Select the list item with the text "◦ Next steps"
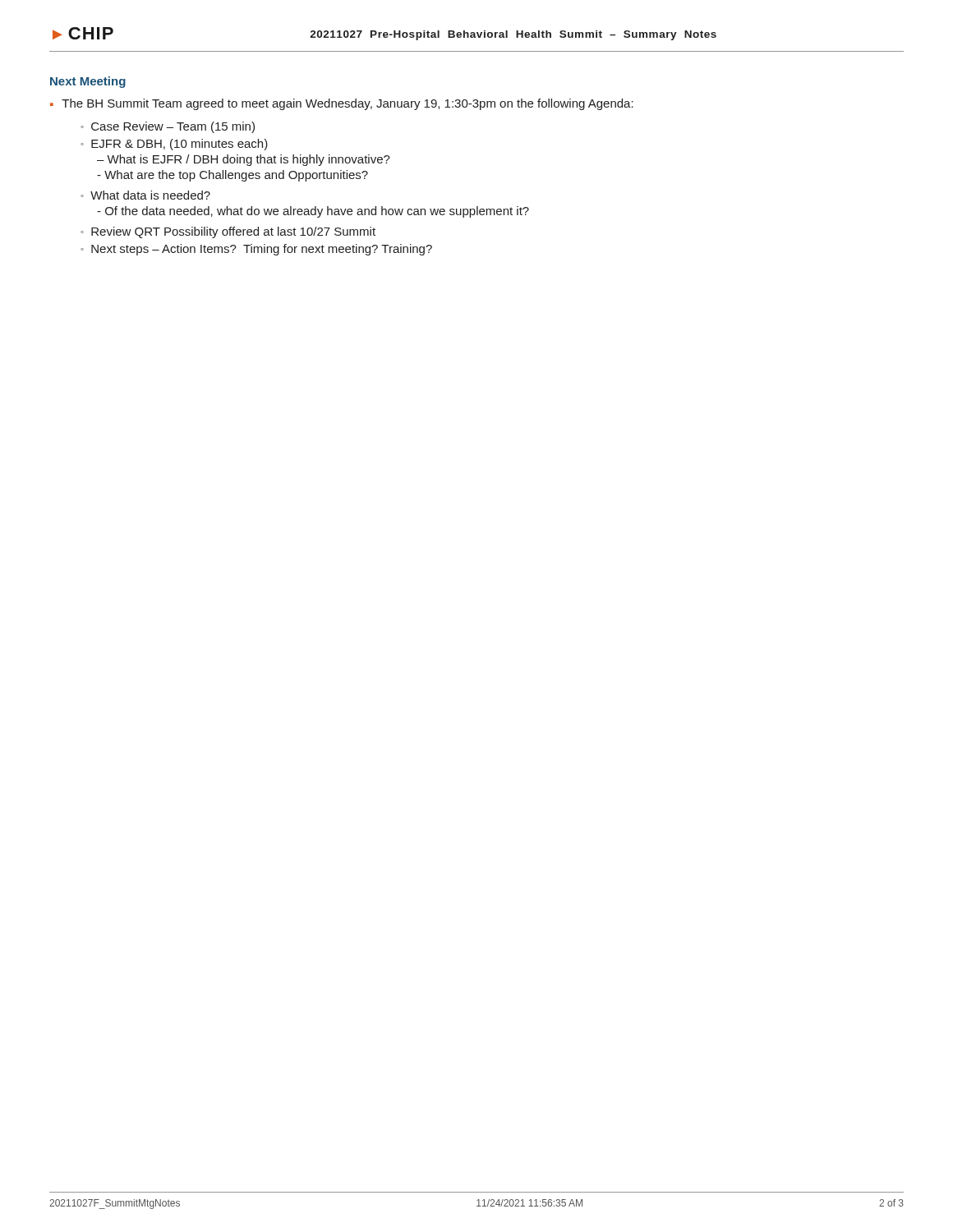953x1232 pixels. [x=256, y=248]
